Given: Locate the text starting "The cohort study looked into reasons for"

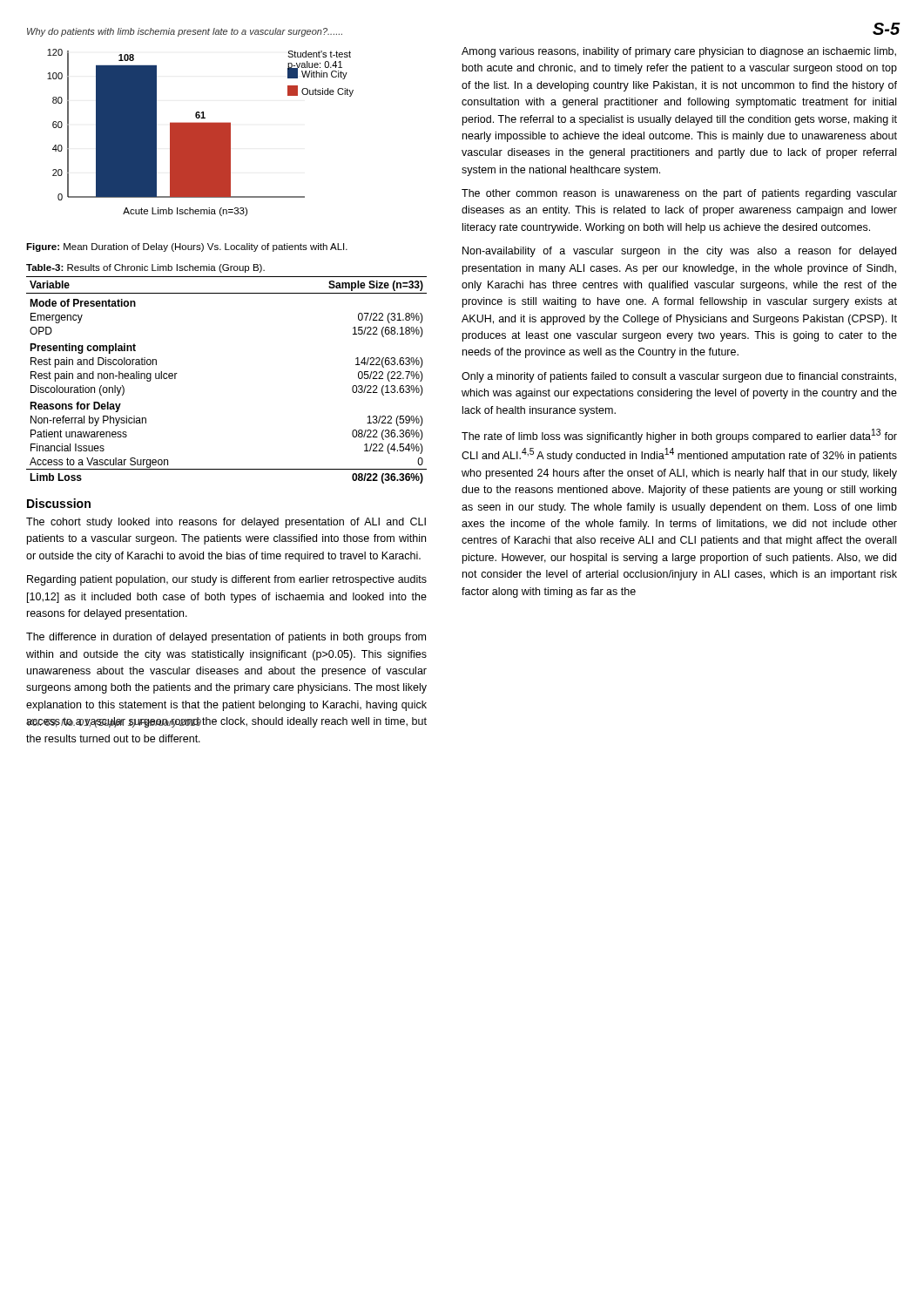Looking at the screenshot, I should (x=226, y=539).
